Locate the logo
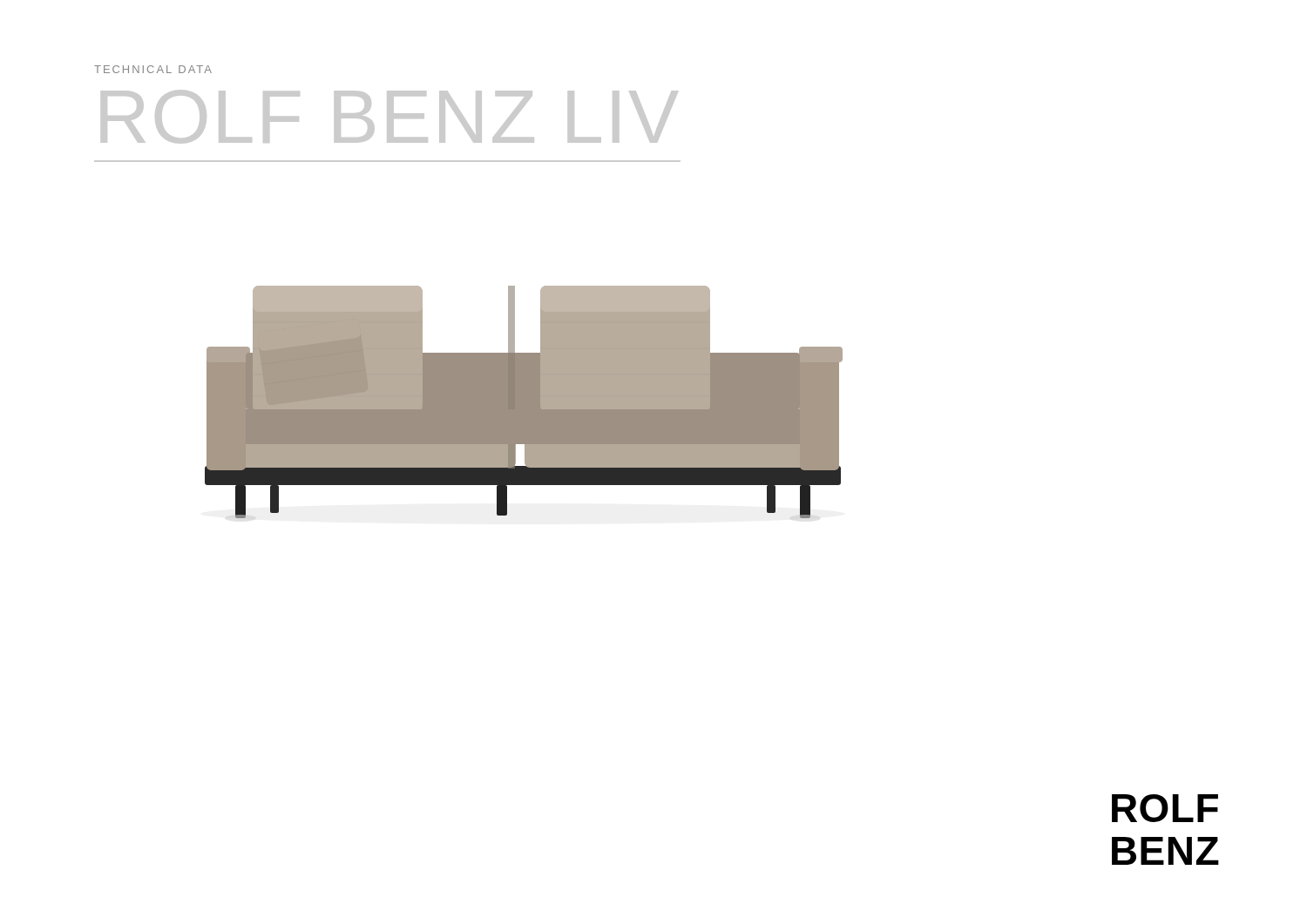Image resolution: width=1307 pixels, height=924 pixels. tap(1164, 830)
